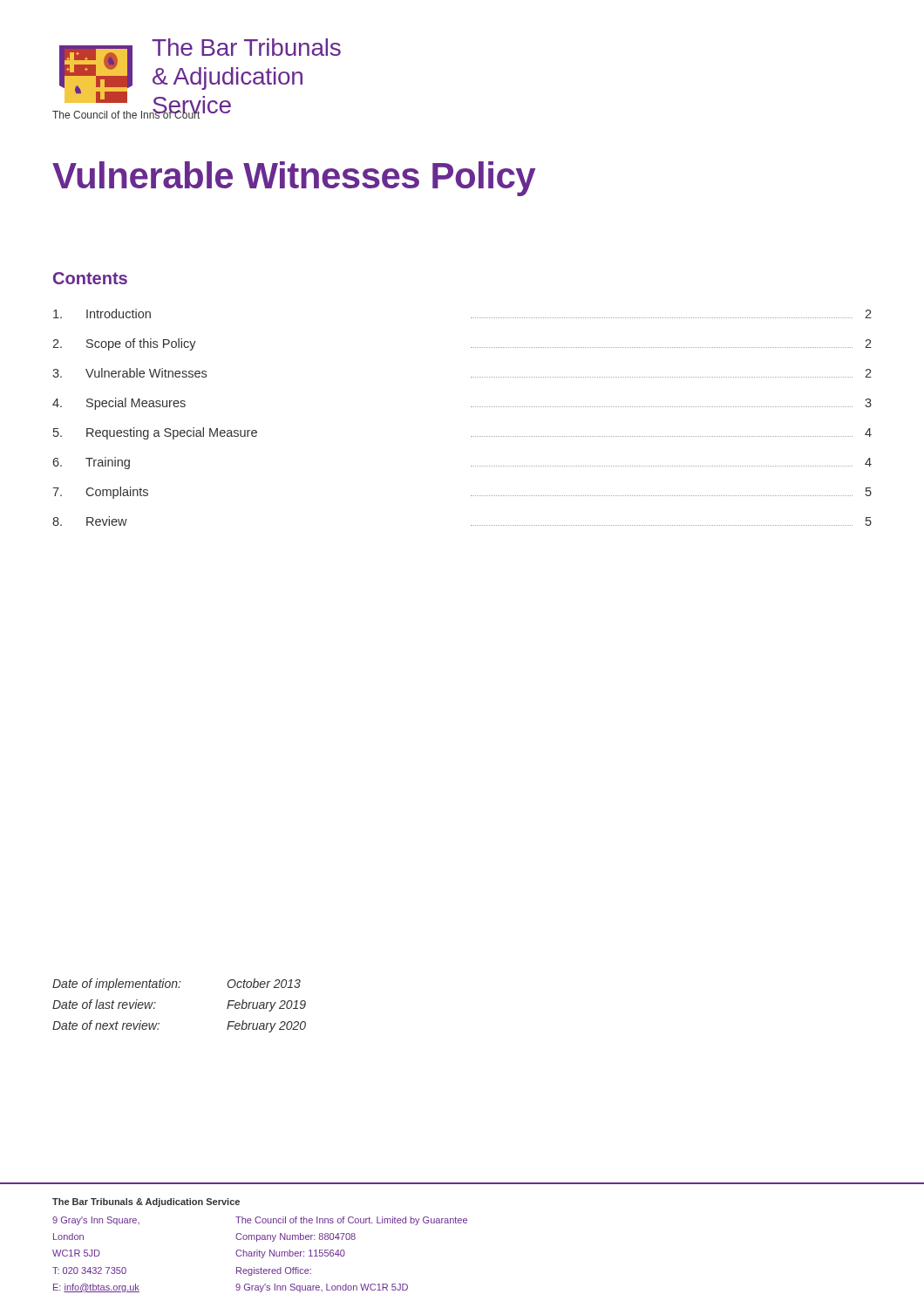The image size is (924, 1308).
Task: Locate the text "4. Special Measures 3"
Action: point(462,403)
